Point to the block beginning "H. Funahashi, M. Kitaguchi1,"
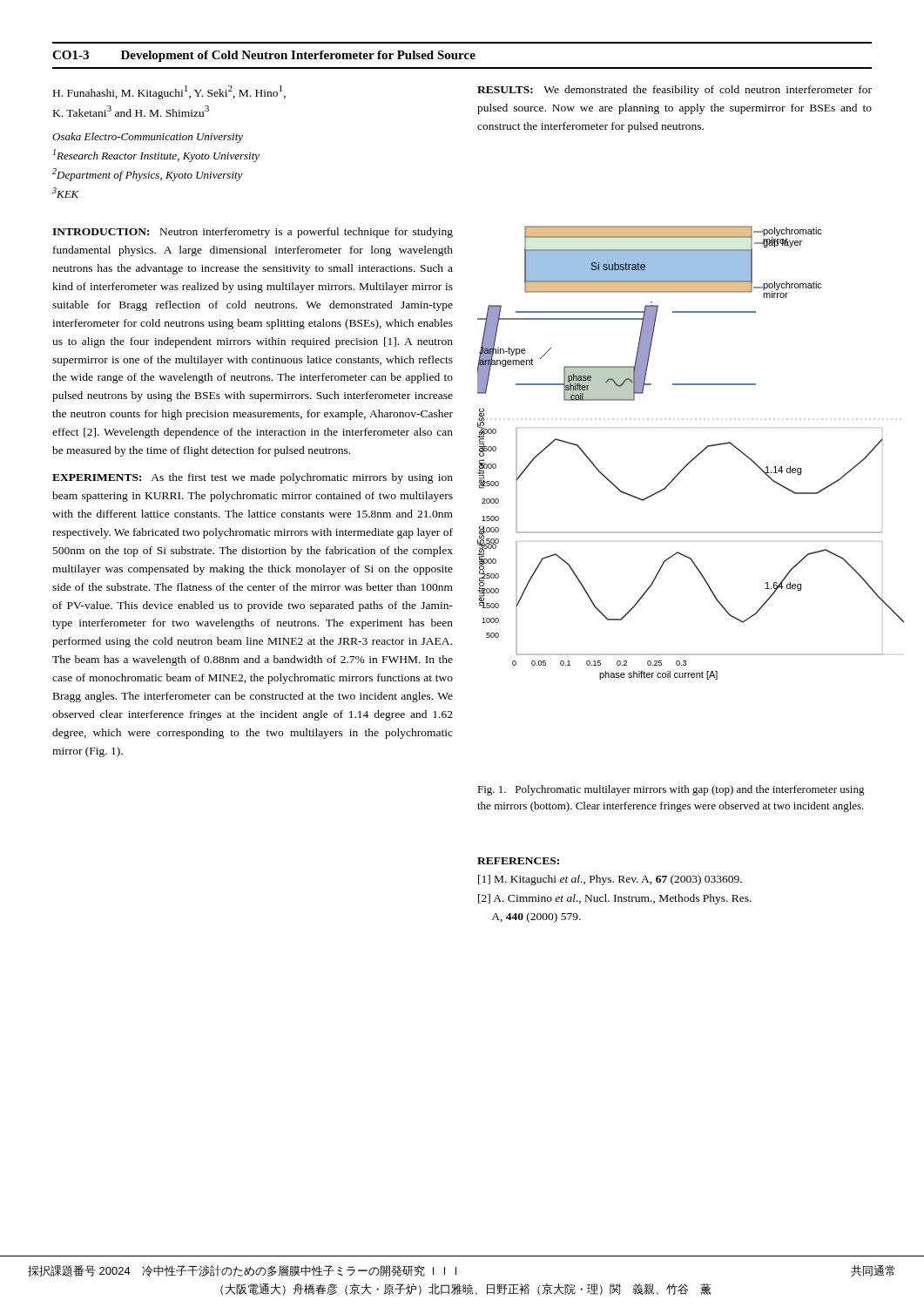 [169, 101]
